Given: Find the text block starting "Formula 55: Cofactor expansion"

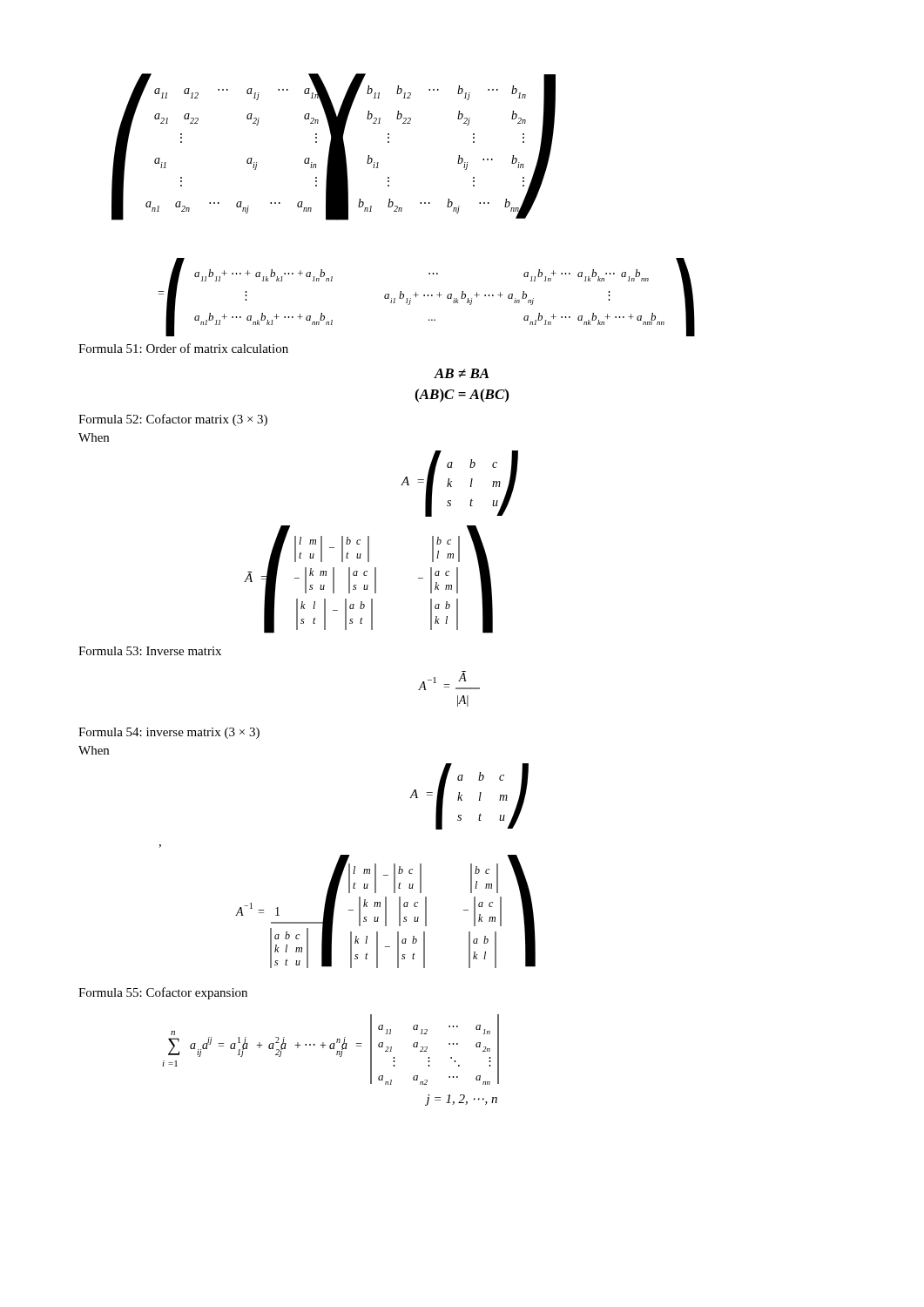Looking at the screenshot, I should [x=163, y=992].
